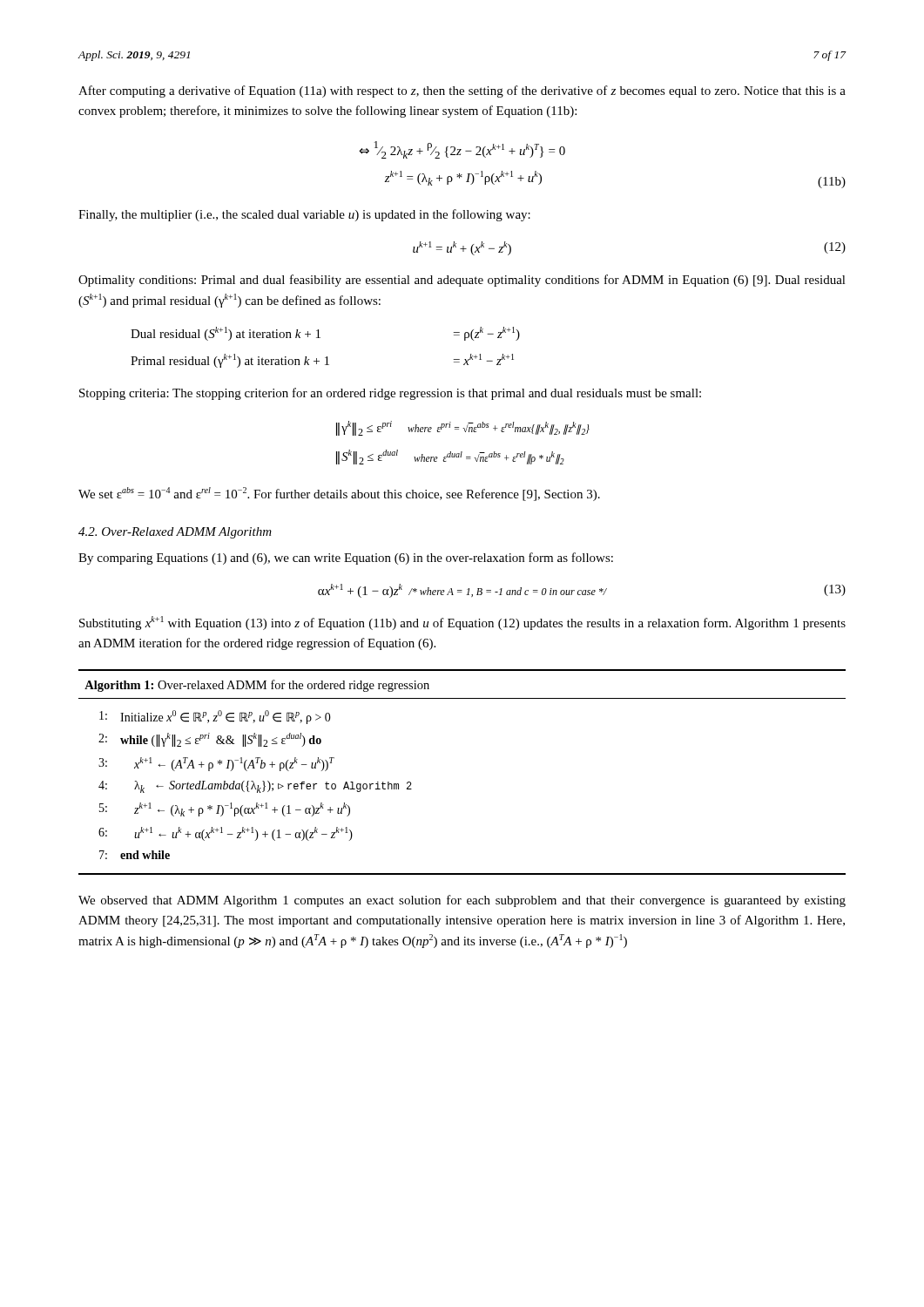This screenshot has height=1307, width=924.
Task: Locate the formula with the text "‖γk‖2 ≤ εpri where εpri ="
Action: 462,444
